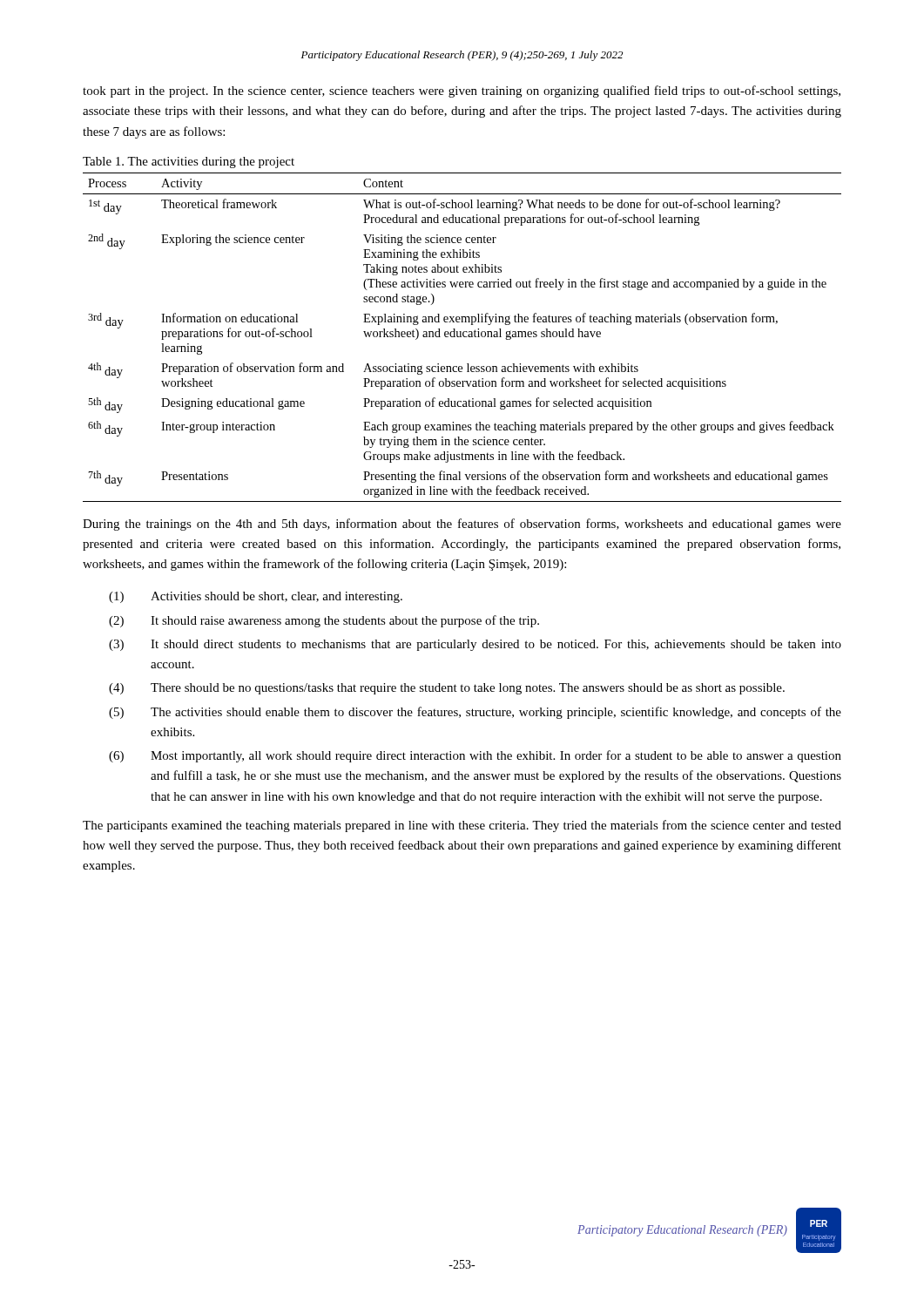
Task: Click the table
Action: point(462,337)
